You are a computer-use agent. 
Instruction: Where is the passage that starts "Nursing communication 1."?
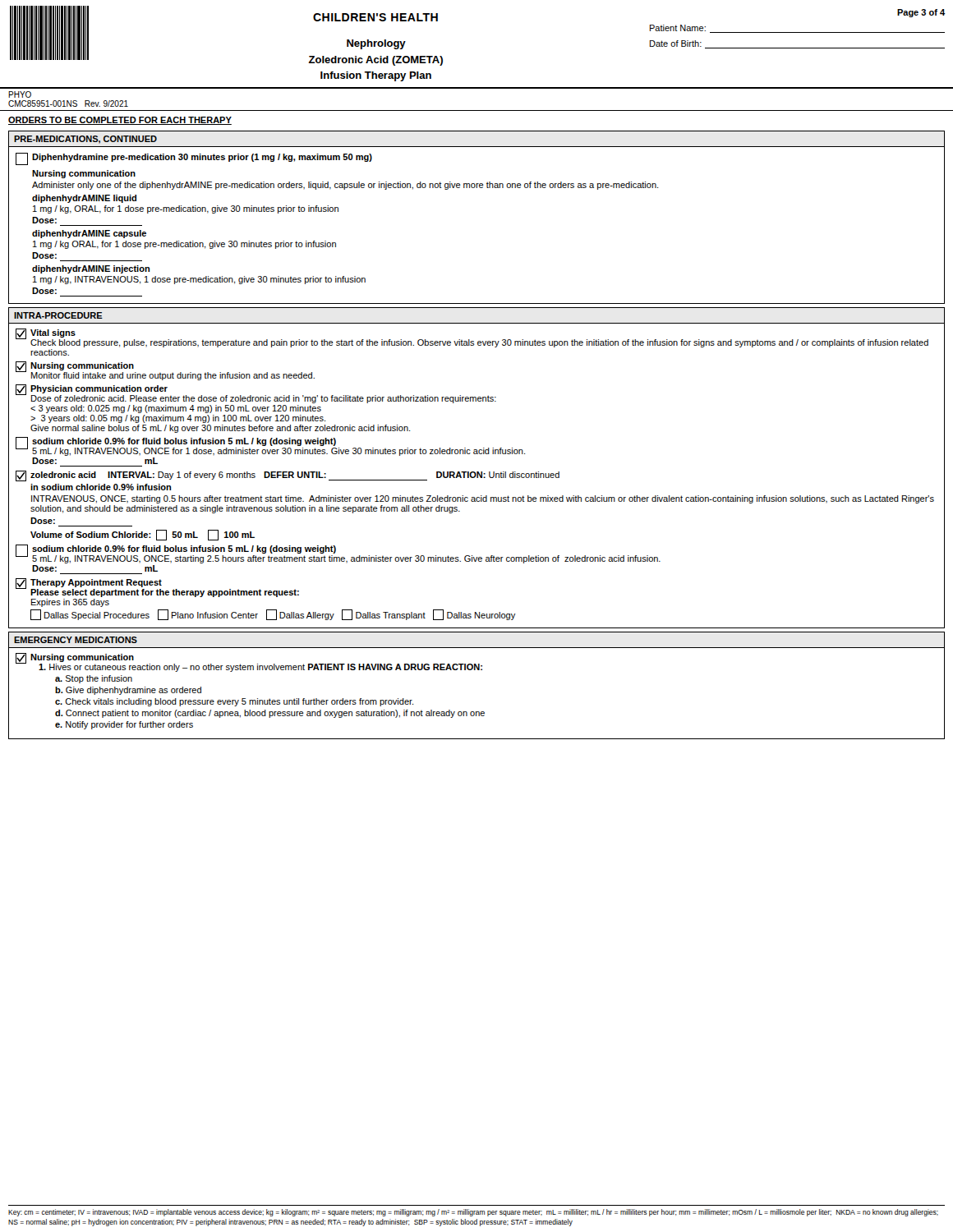[249, 662]
